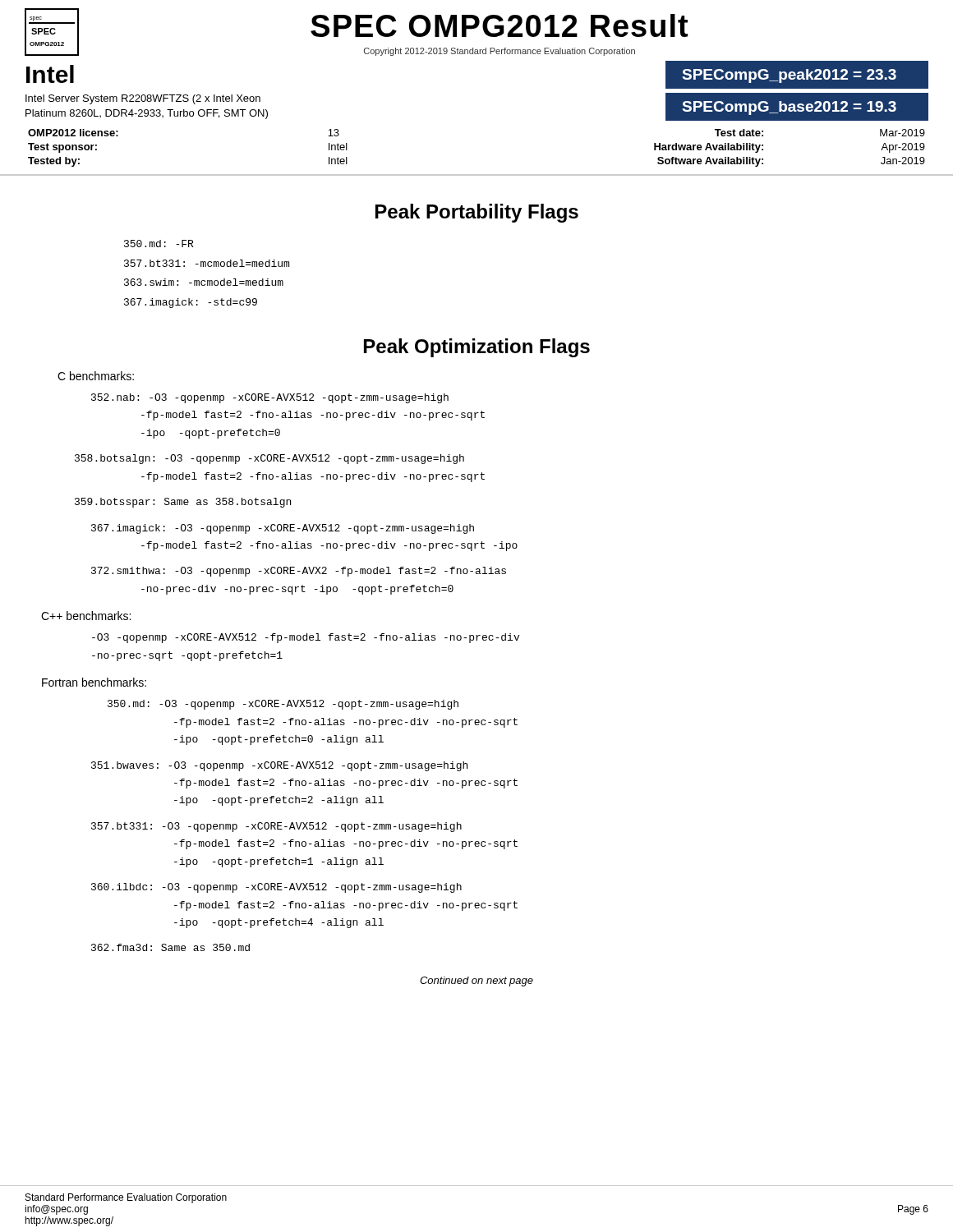Screen dimensions: 1232x953
Task: Point to the text starting "350.md: -FR"
Action: point(158,245)
